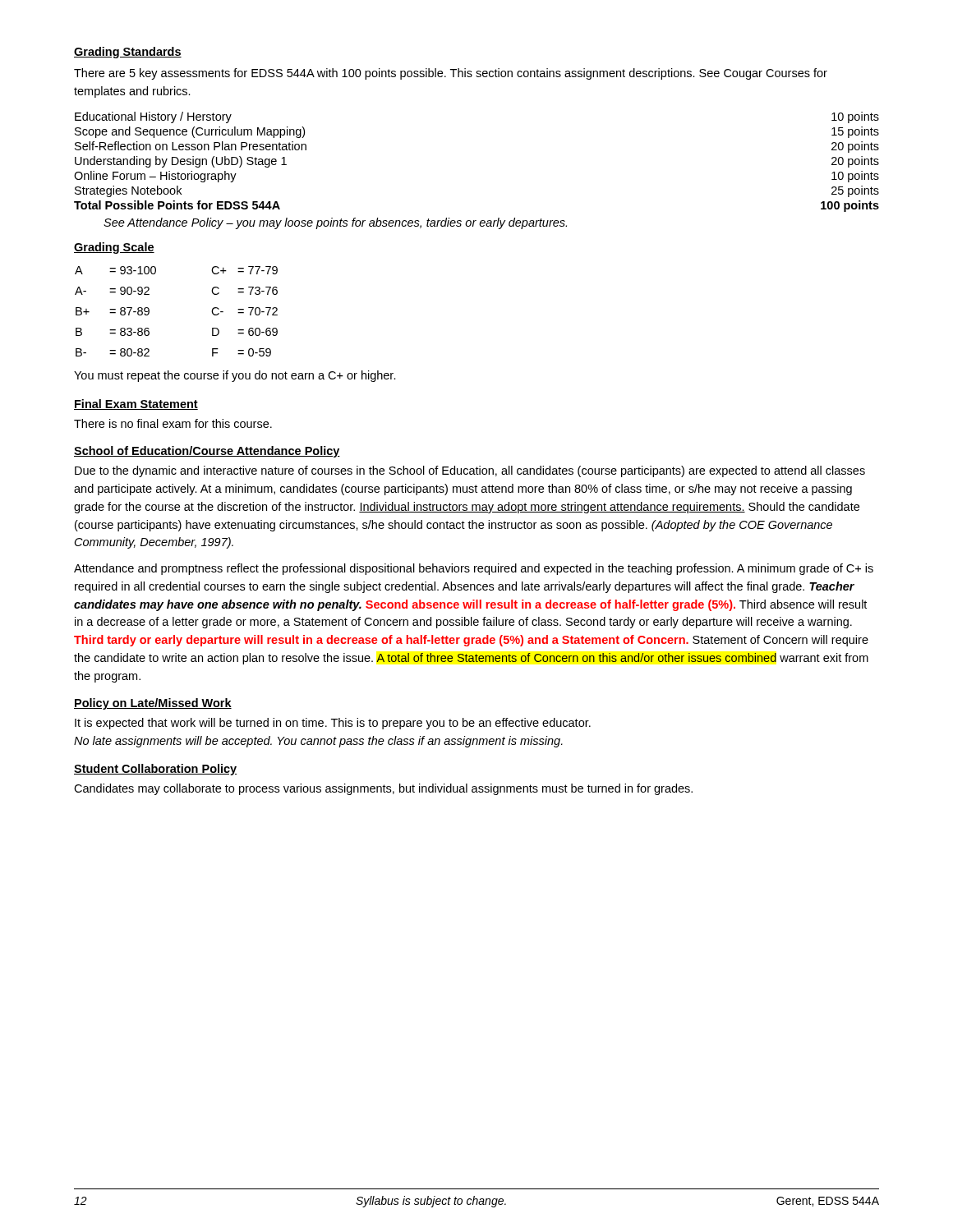Click on the text block that reads "It is expected that"
The image size is (953, 1232).
click(x=333, y=732)
